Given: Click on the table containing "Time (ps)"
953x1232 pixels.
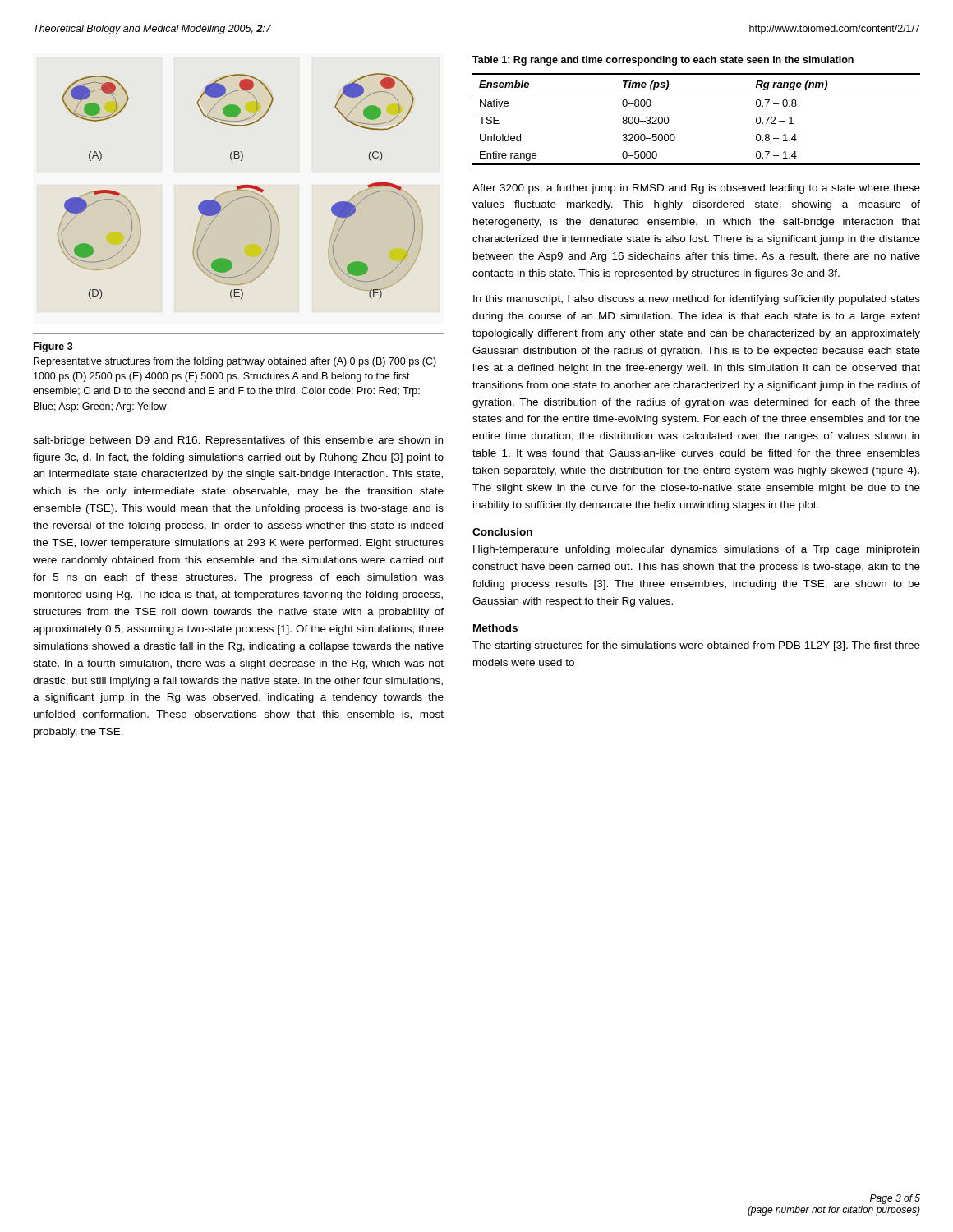Looking at the screenshot, I should point(696,119).
